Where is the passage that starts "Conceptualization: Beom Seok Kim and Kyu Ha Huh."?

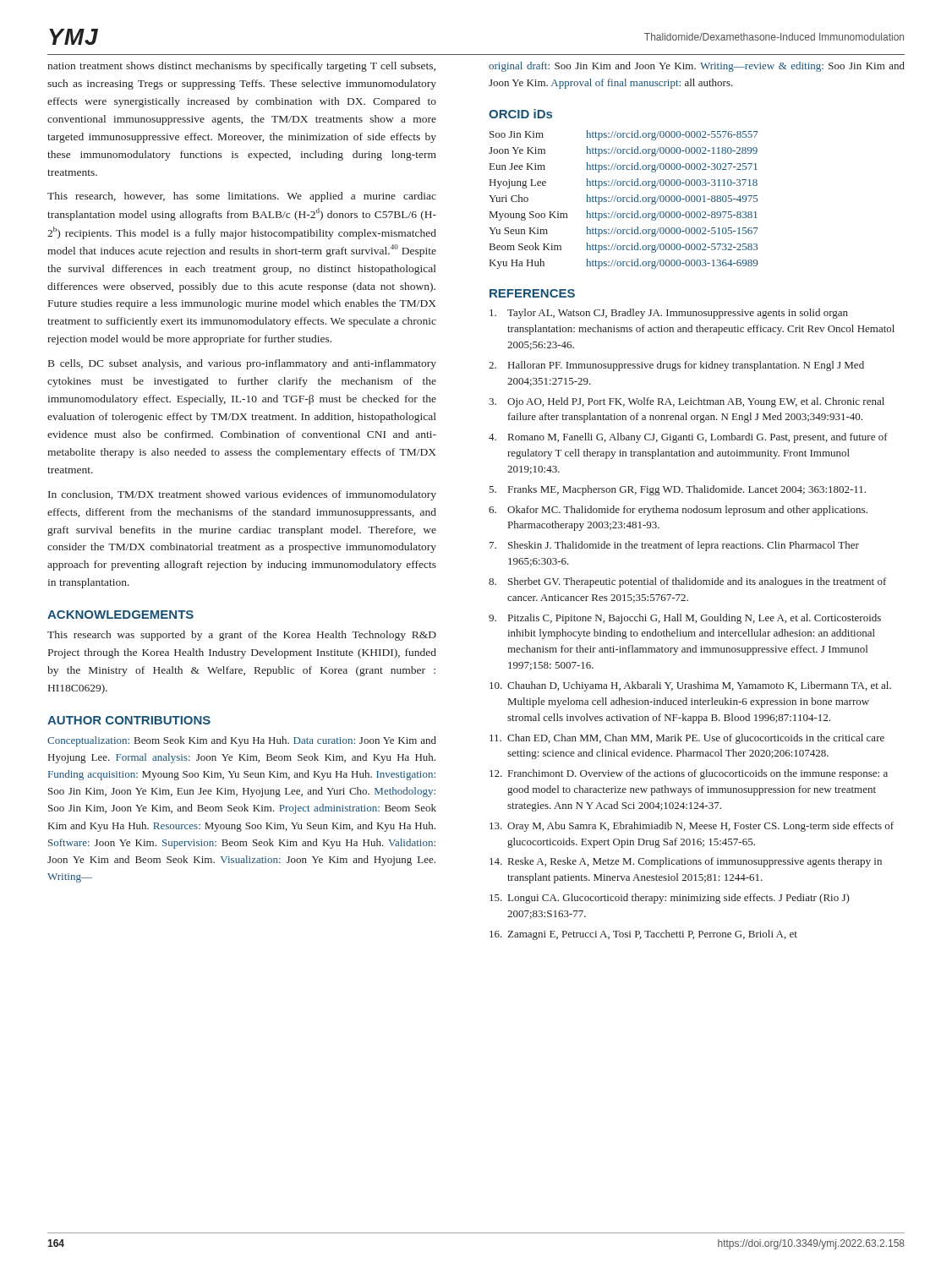click(242, 809)
